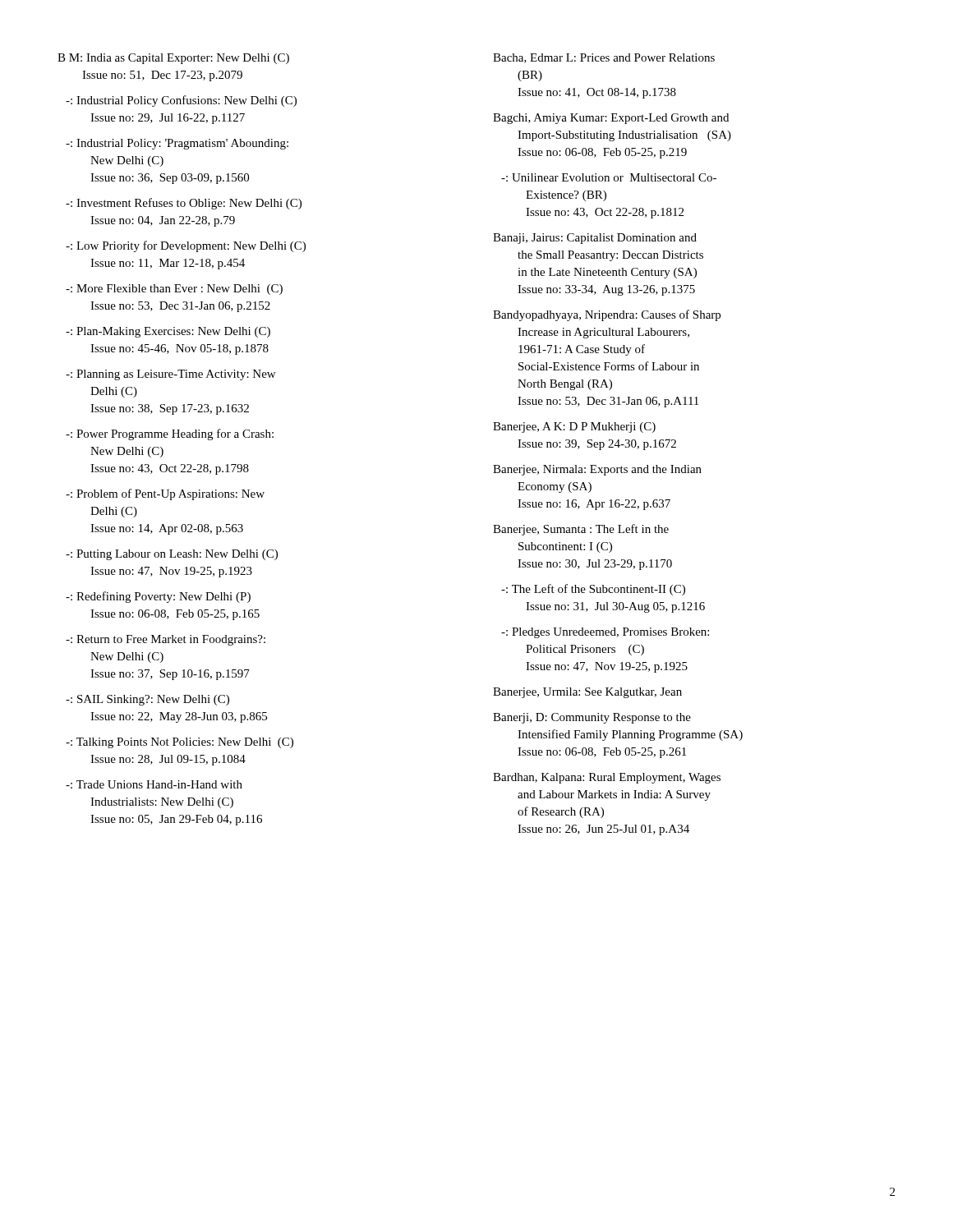Viewport: 953px width, 1232px height.
Task: Locate the block of text that opens with "-: Trade Unions Hand-in-Hand with Industrialists: New"
Action: coord(154,784)
